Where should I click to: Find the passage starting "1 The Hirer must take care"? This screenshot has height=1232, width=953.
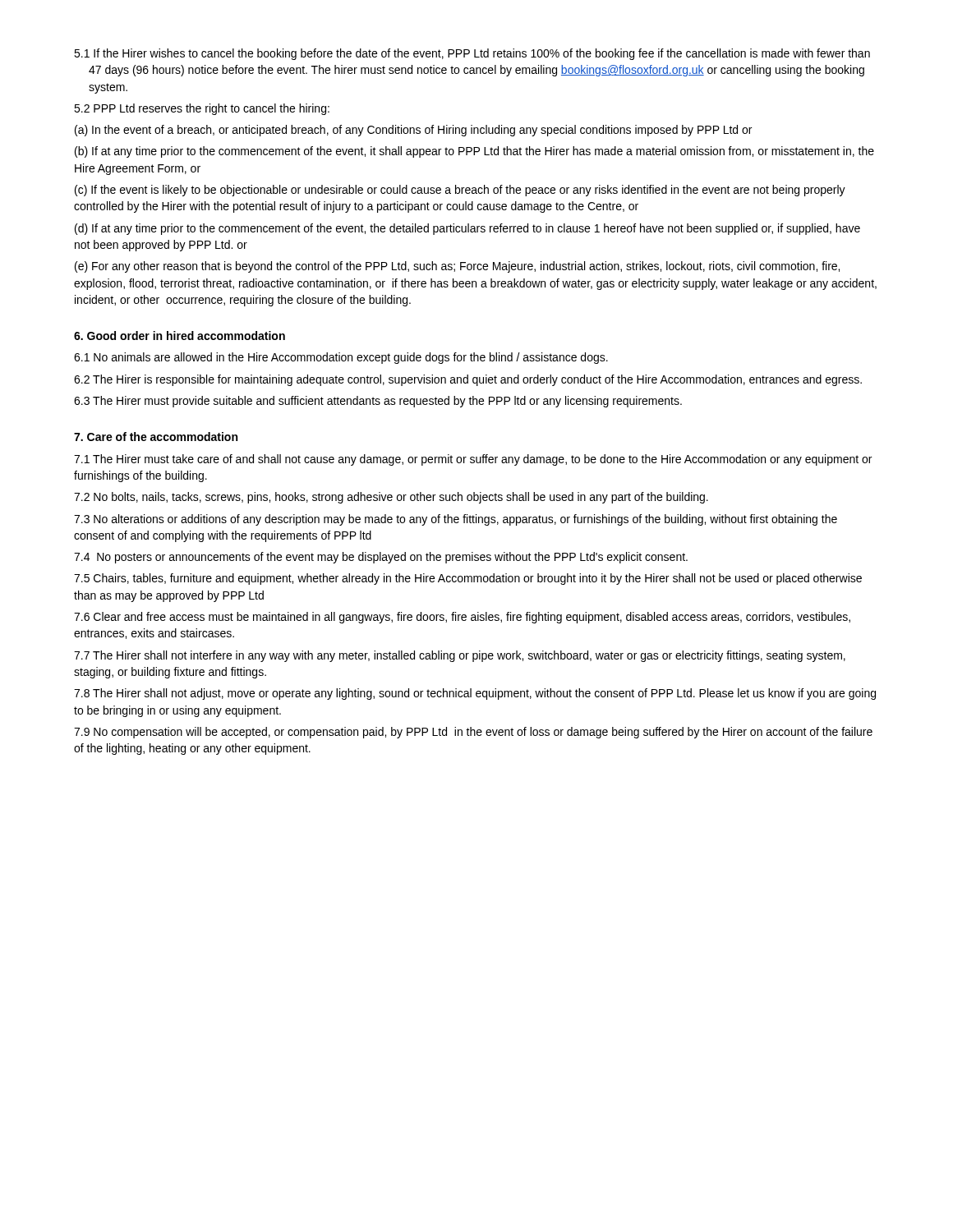(473, 467)
